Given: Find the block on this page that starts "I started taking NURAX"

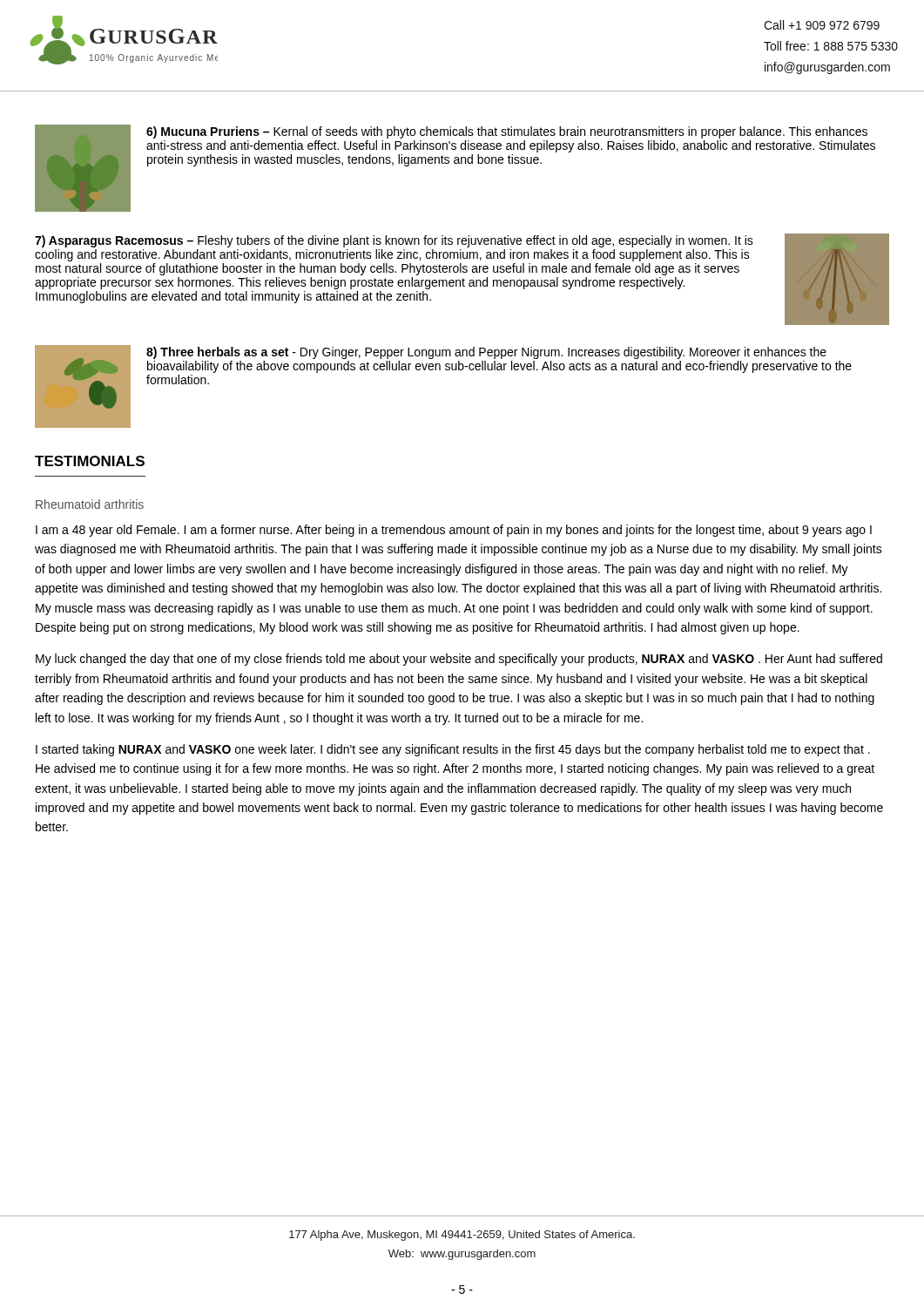Looking at the screenshot, I should [459, 788].
